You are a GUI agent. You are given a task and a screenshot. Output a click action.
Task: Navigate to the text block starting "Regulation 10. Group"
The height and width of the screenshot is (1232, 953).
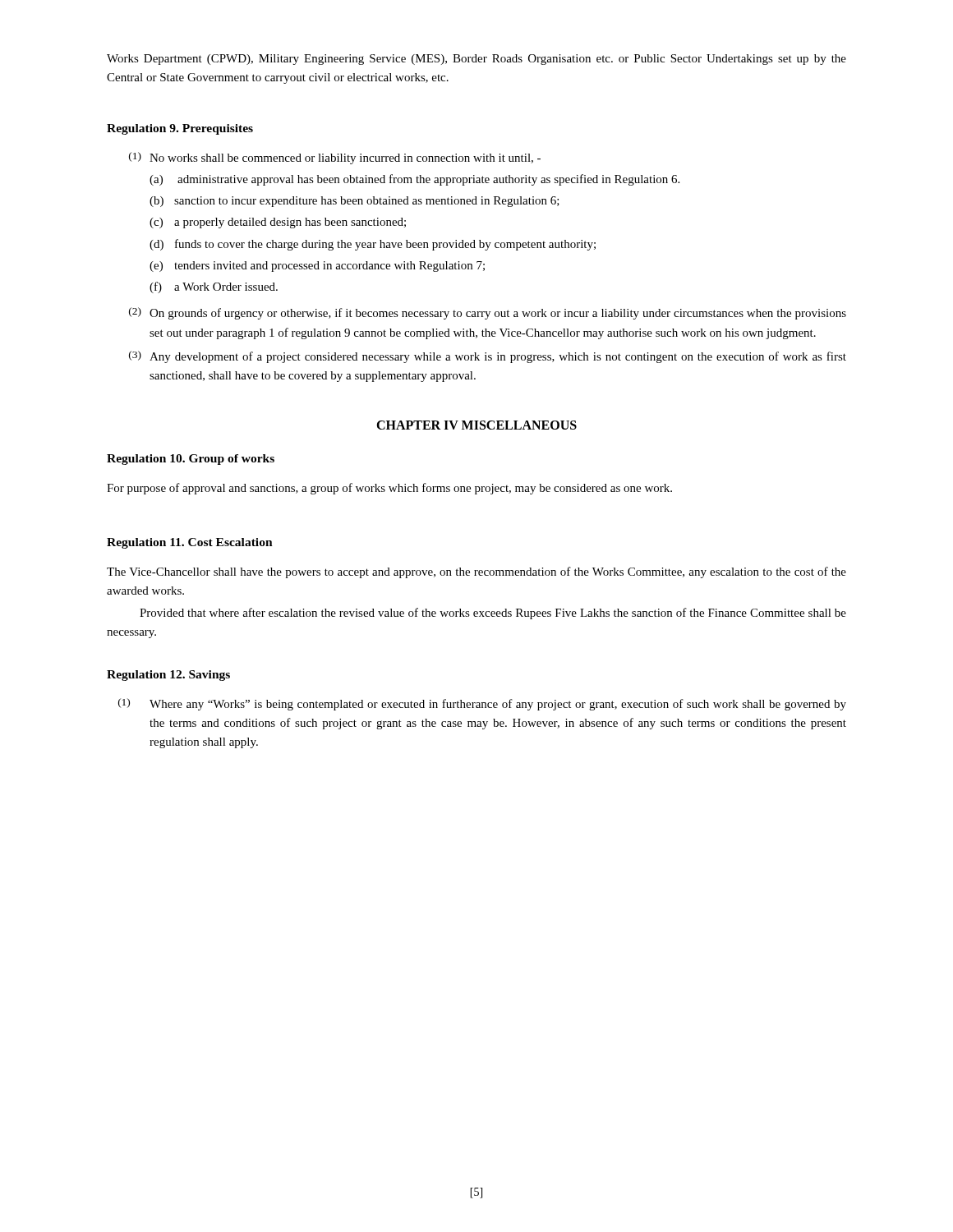click(x=191, y=458)
